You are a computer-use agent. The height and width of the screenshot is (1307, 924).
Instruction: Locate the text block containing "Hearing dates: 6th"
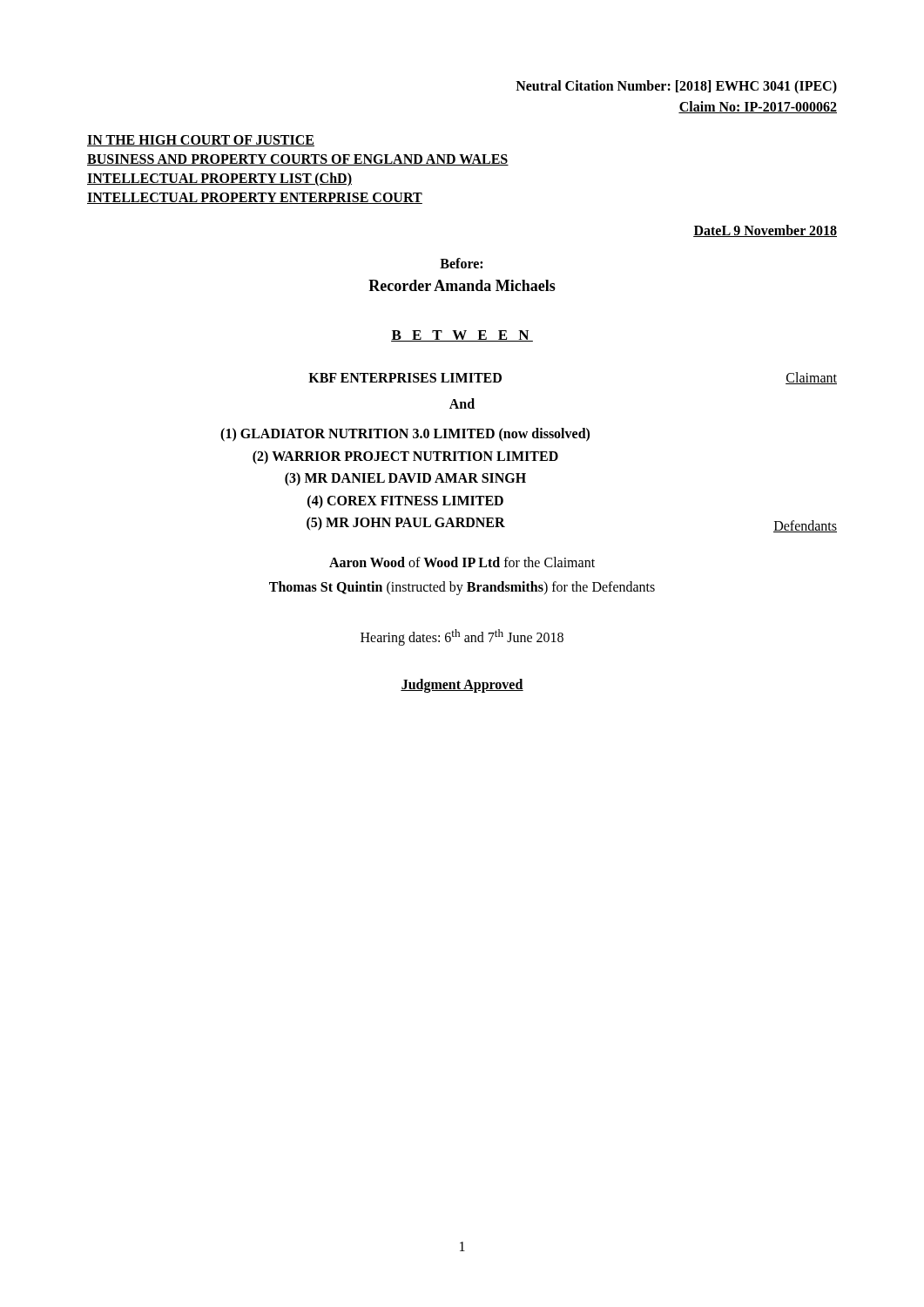(462, 636)
